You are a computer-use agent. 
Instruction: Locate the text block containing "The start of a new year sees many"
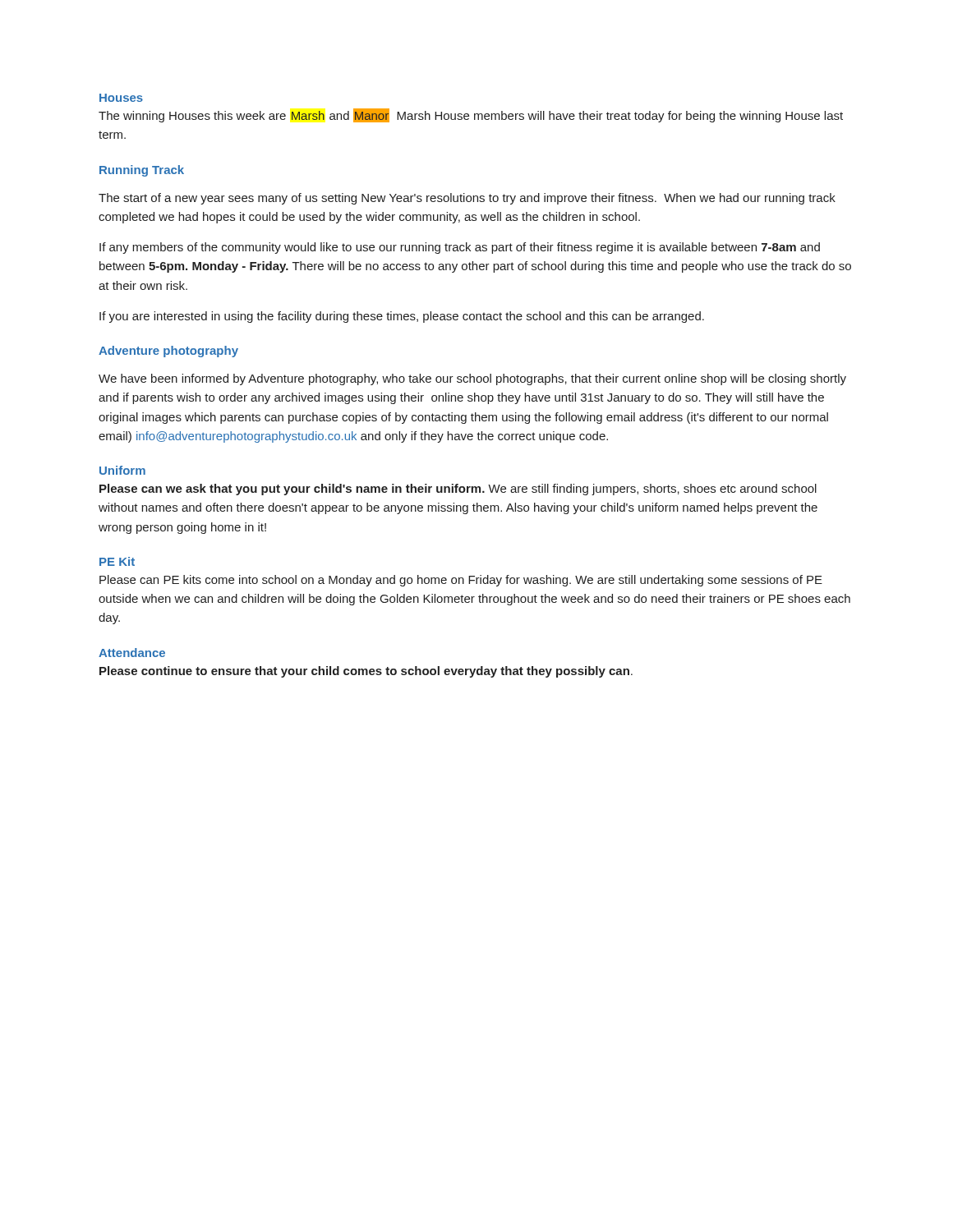tap(467, 207)
